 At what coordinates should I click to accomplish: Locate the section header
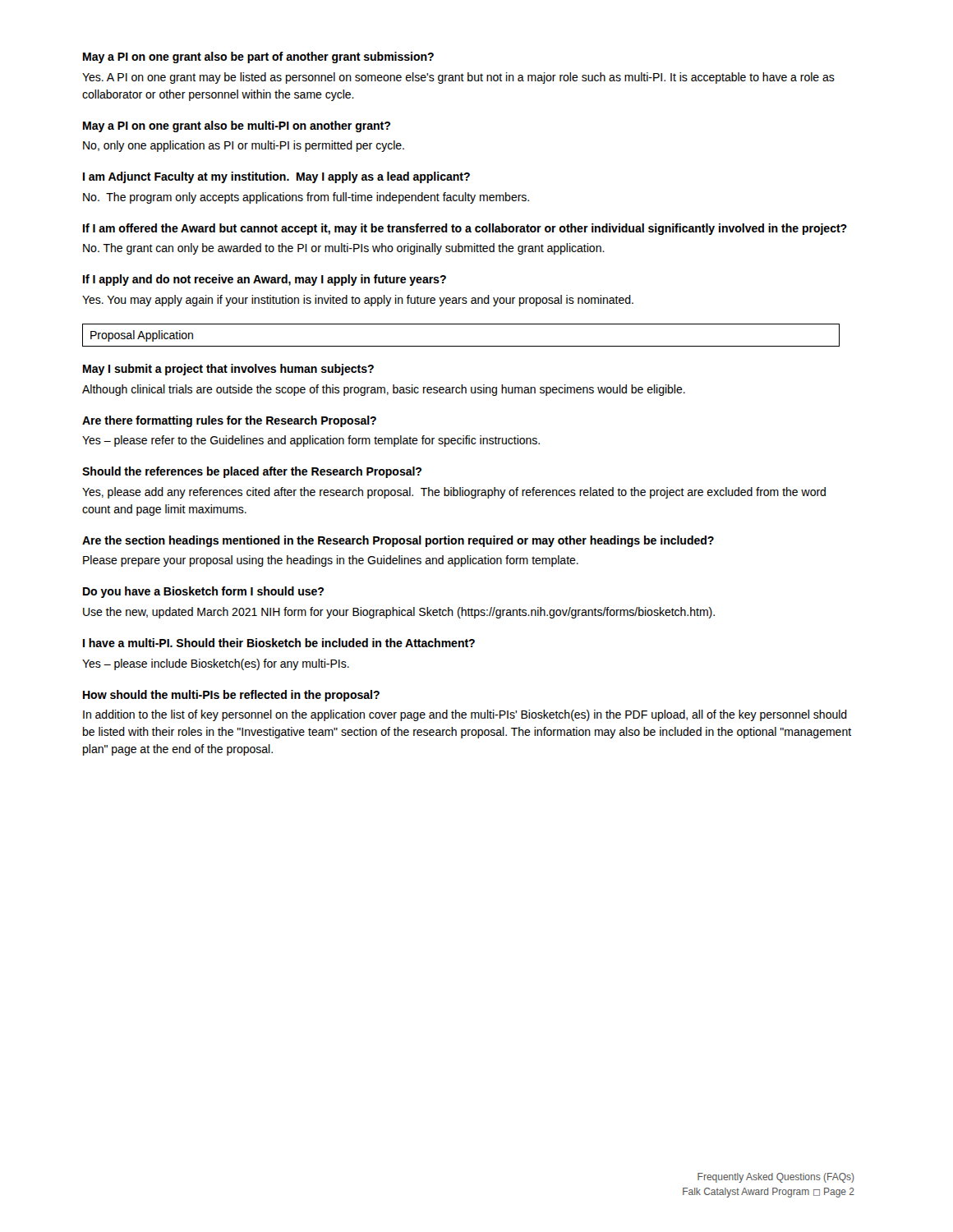click(x=142, y=335)
